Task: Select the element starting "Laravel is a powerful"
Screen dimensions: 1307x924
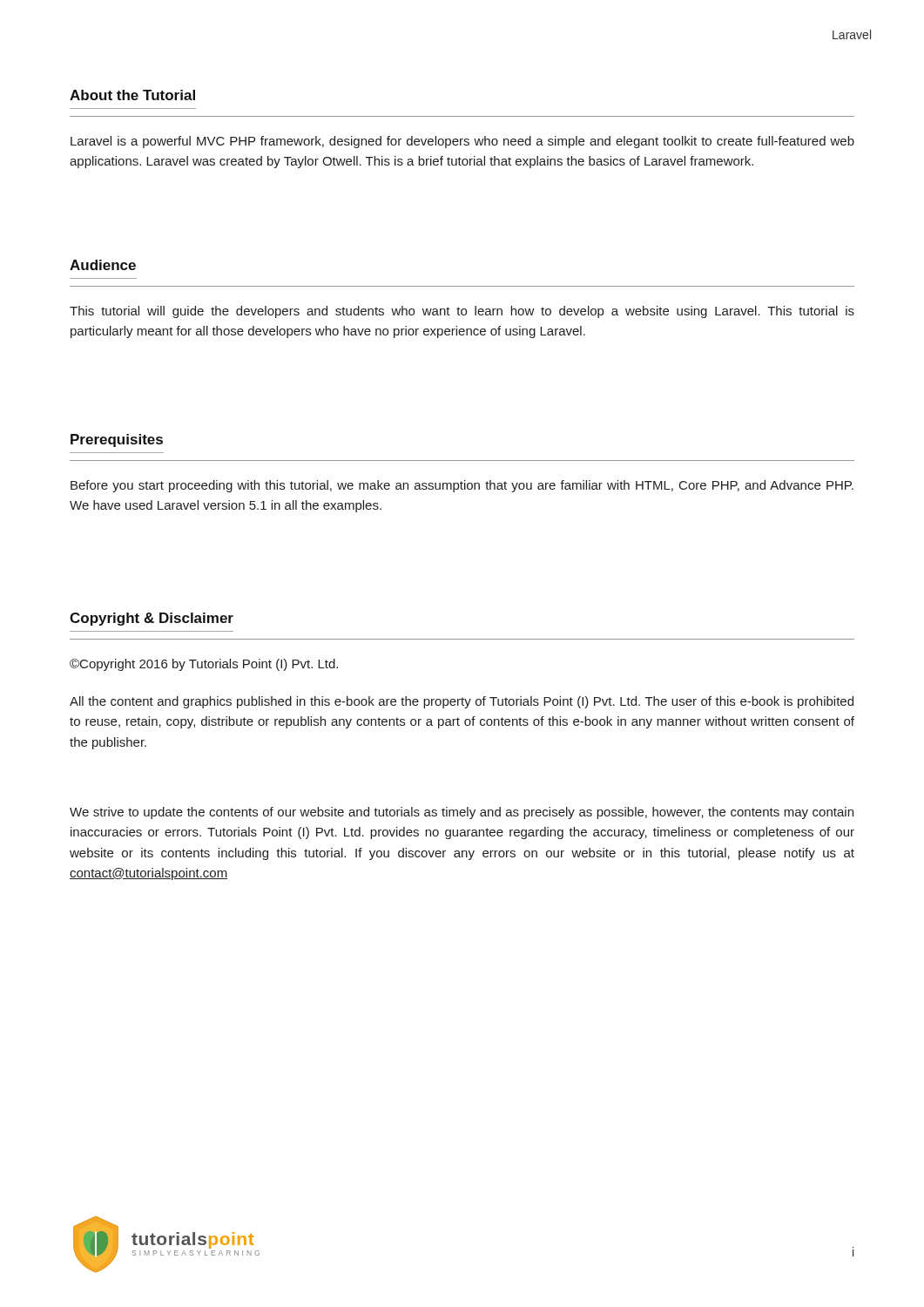Action: click(x=462, y=151)
